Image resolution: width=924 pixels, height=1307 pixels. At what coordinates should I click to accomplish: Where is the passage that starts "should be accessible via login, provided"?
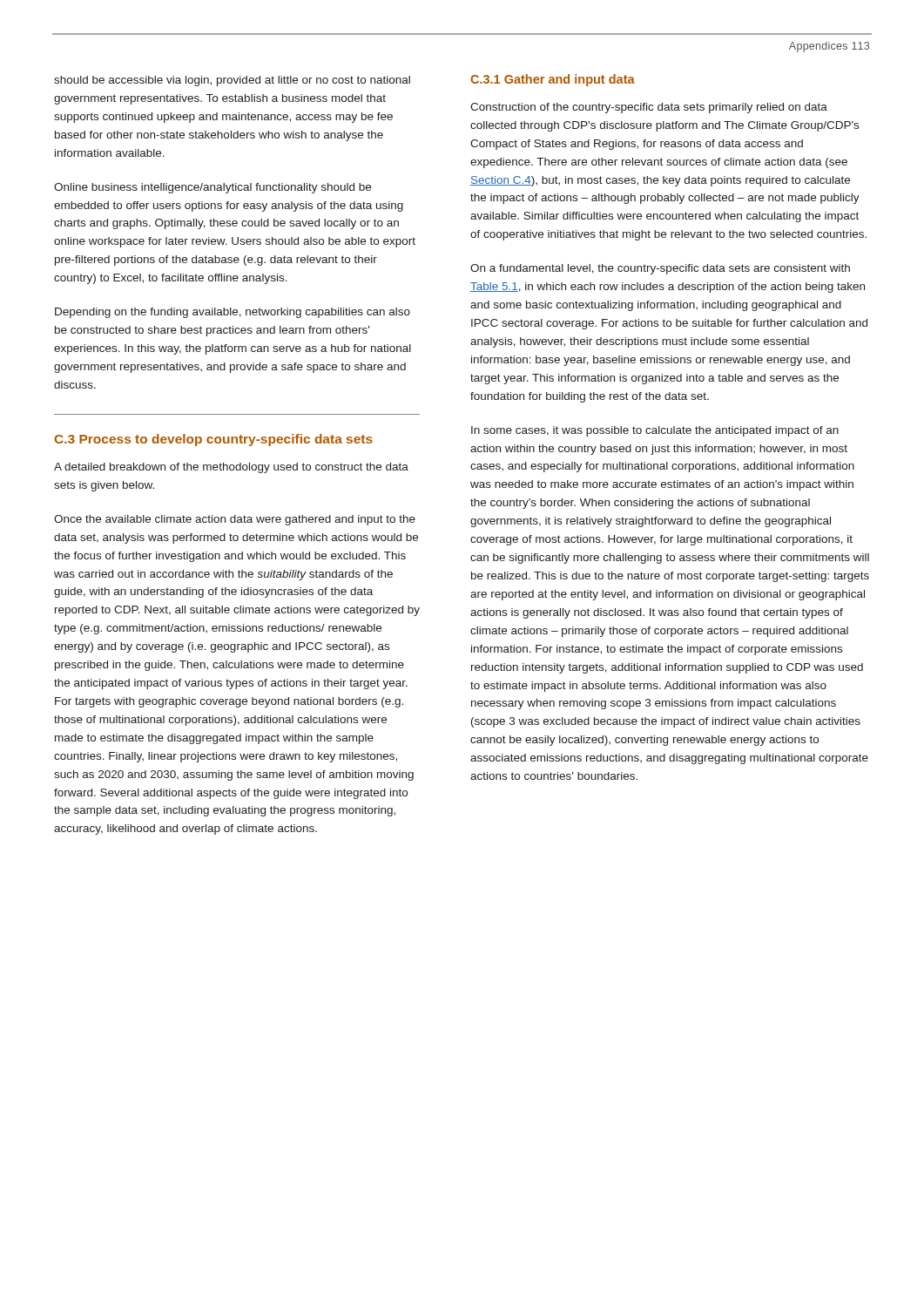point(232,116)
